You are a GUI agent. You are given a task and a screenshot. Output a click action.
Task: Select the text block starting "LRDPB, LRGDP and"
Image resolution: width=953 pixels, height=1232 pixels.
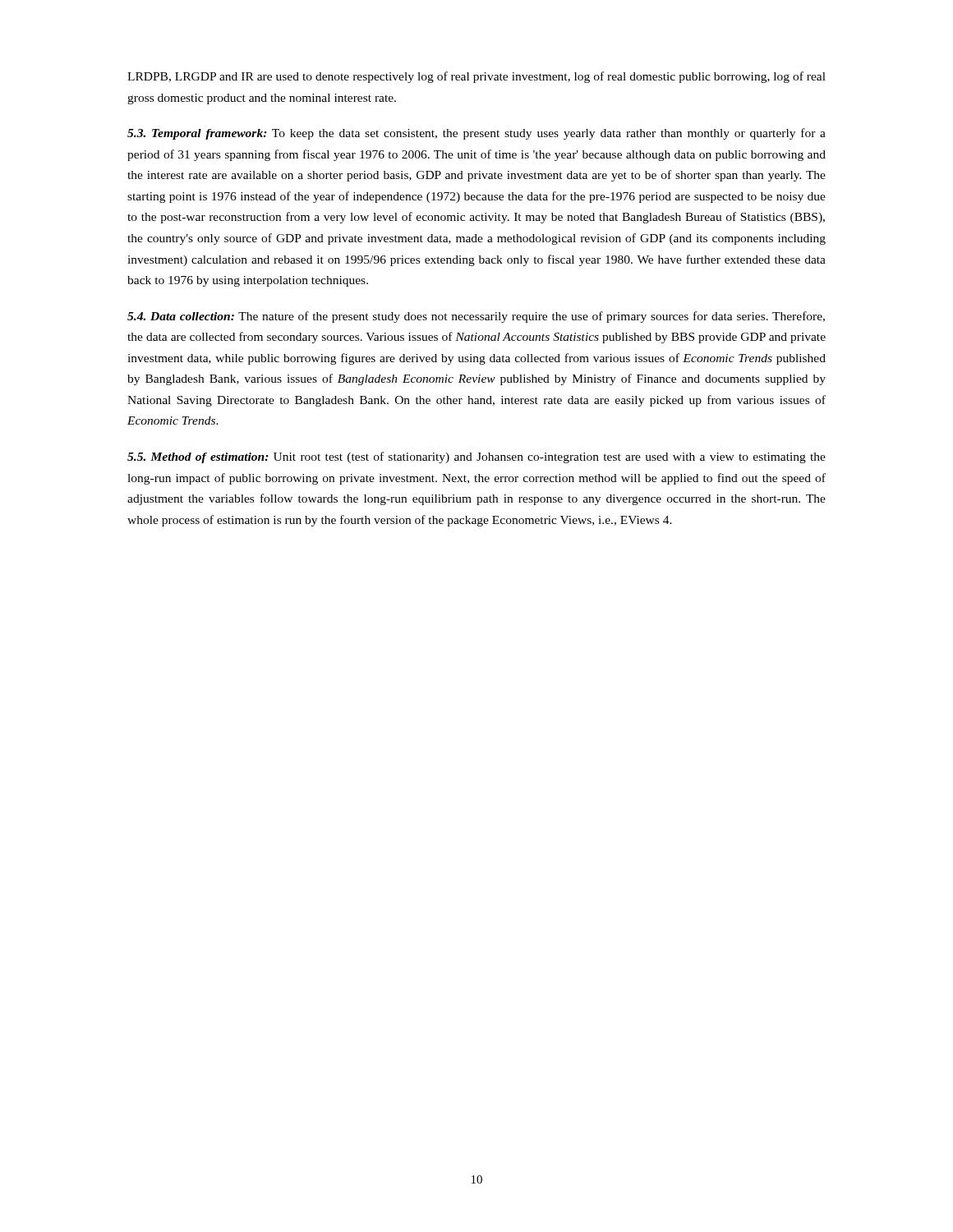(x=476, y=86)
